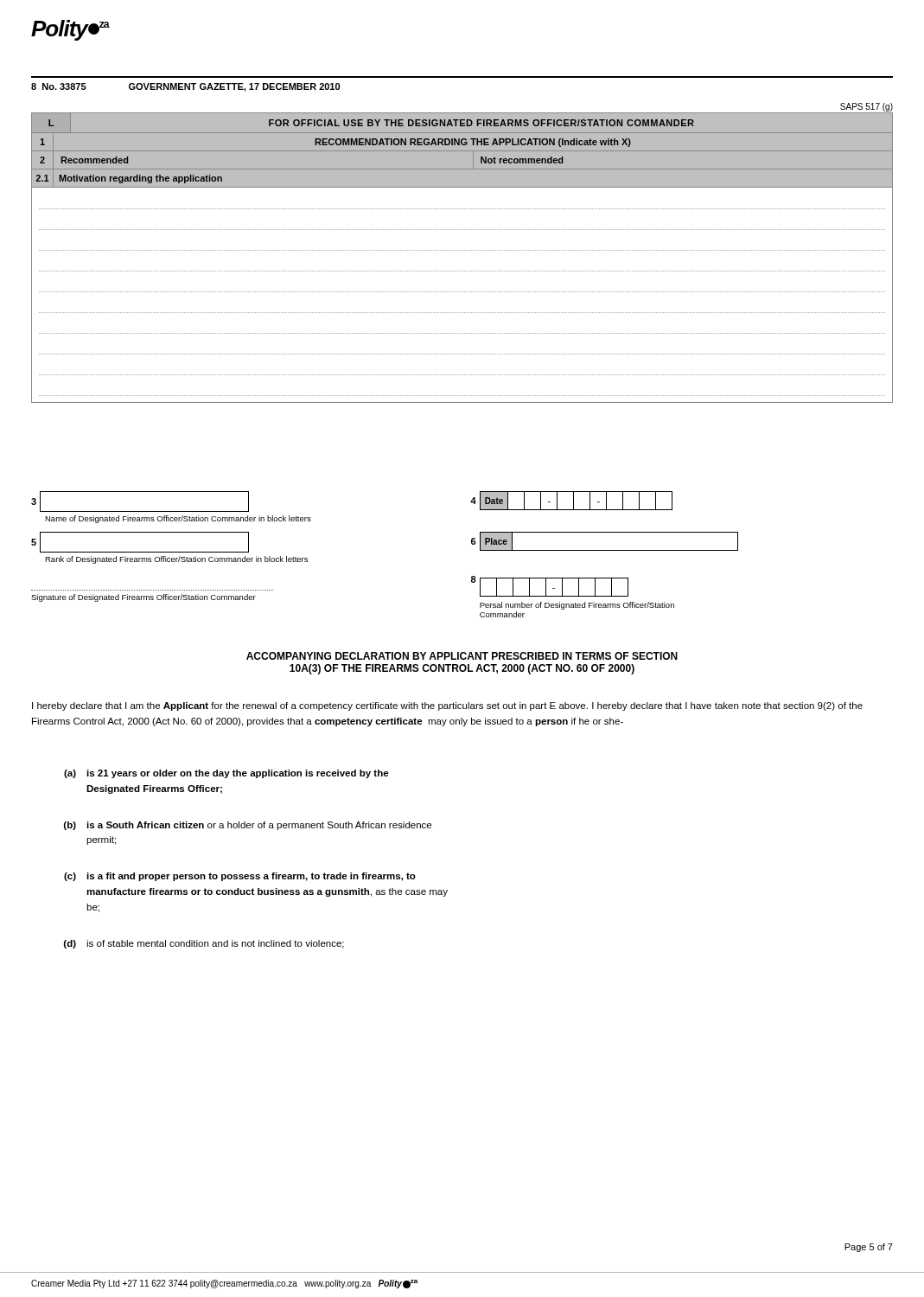Screen dimensions: 1297x924
Task: Locate the text starting "6 Place"
Action: coord(682,541)
